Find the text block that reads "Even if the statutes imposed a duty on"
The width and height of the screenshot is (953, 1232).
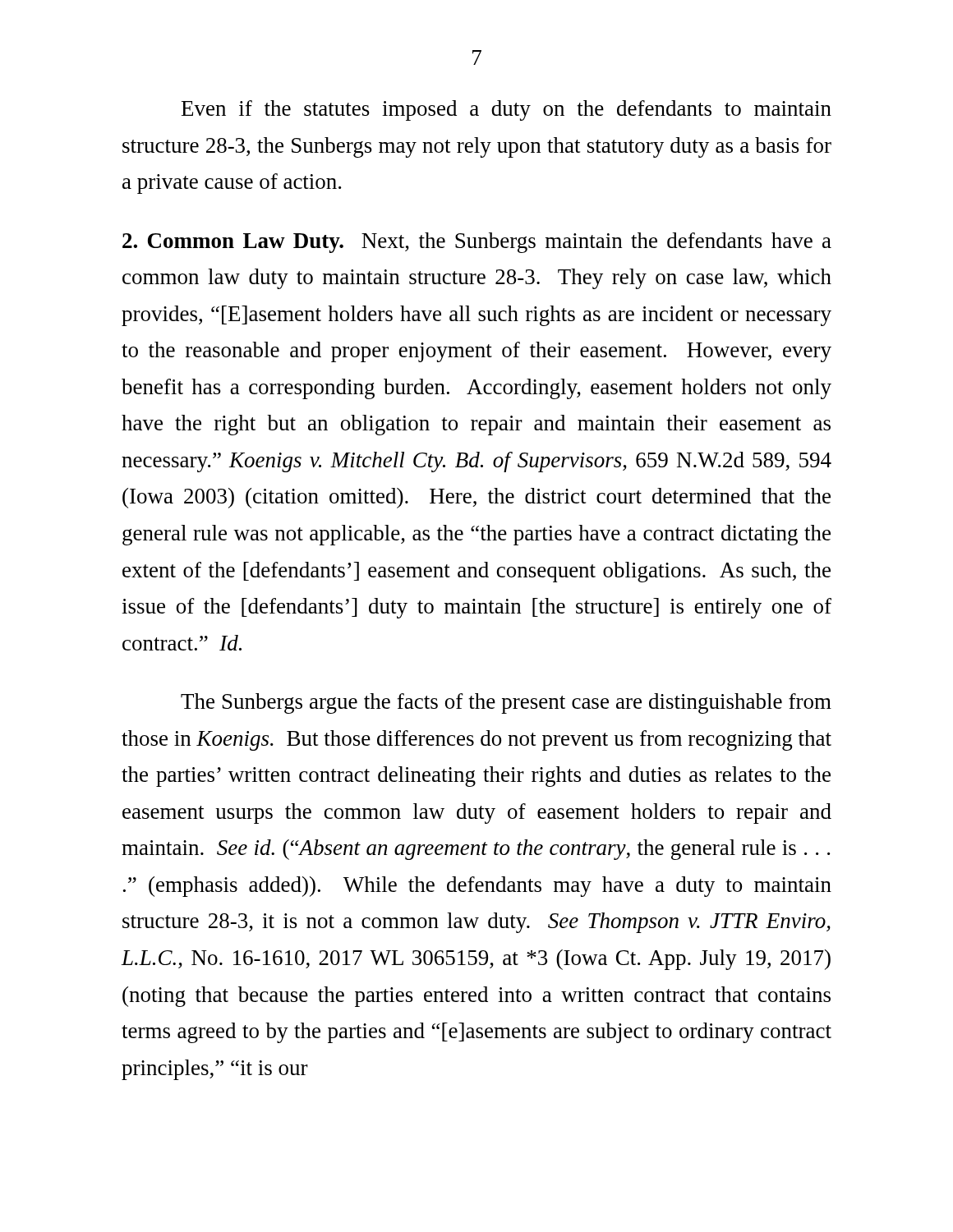coord(476,145)
